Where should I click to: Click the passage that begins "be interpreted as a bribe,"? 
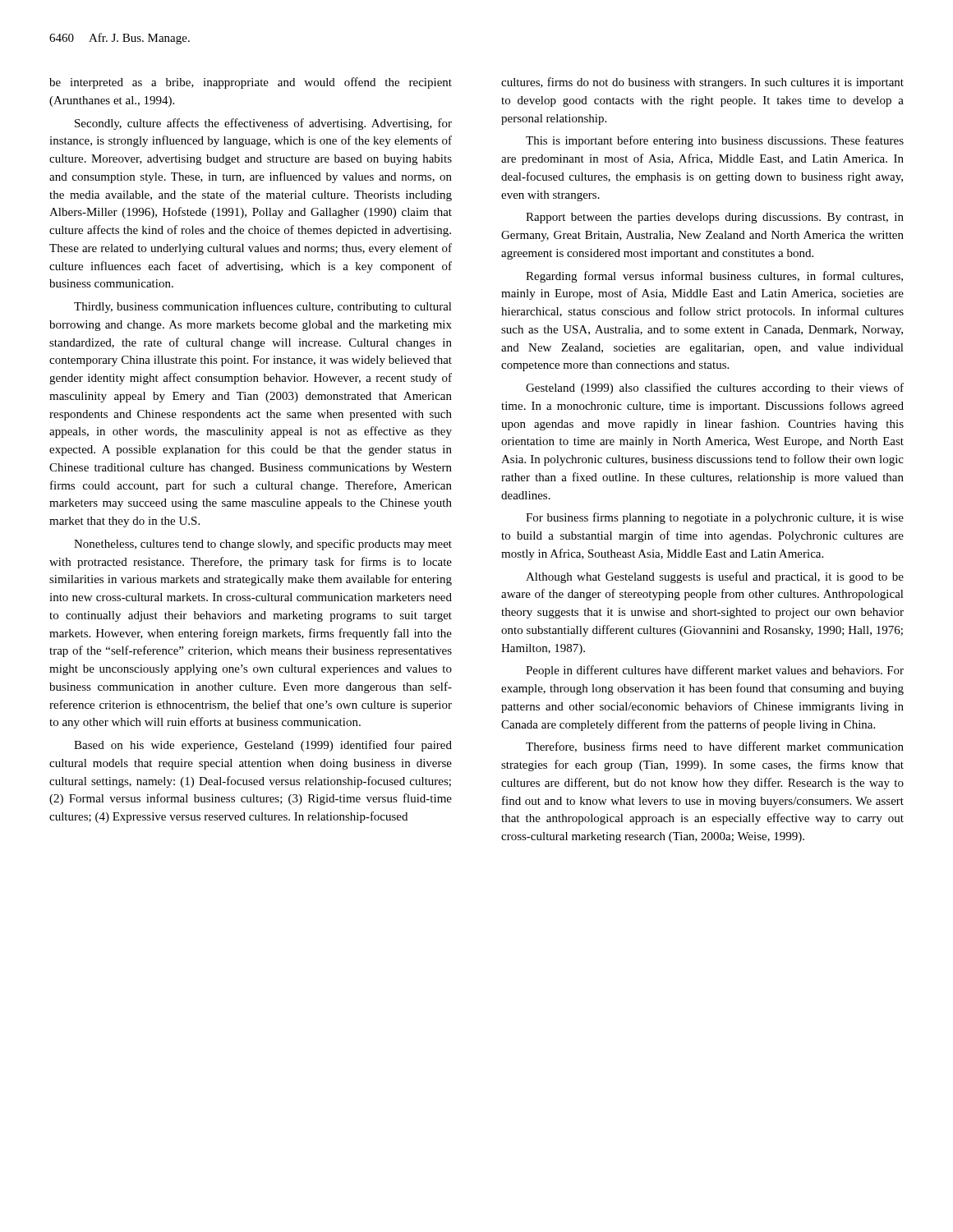251,450
